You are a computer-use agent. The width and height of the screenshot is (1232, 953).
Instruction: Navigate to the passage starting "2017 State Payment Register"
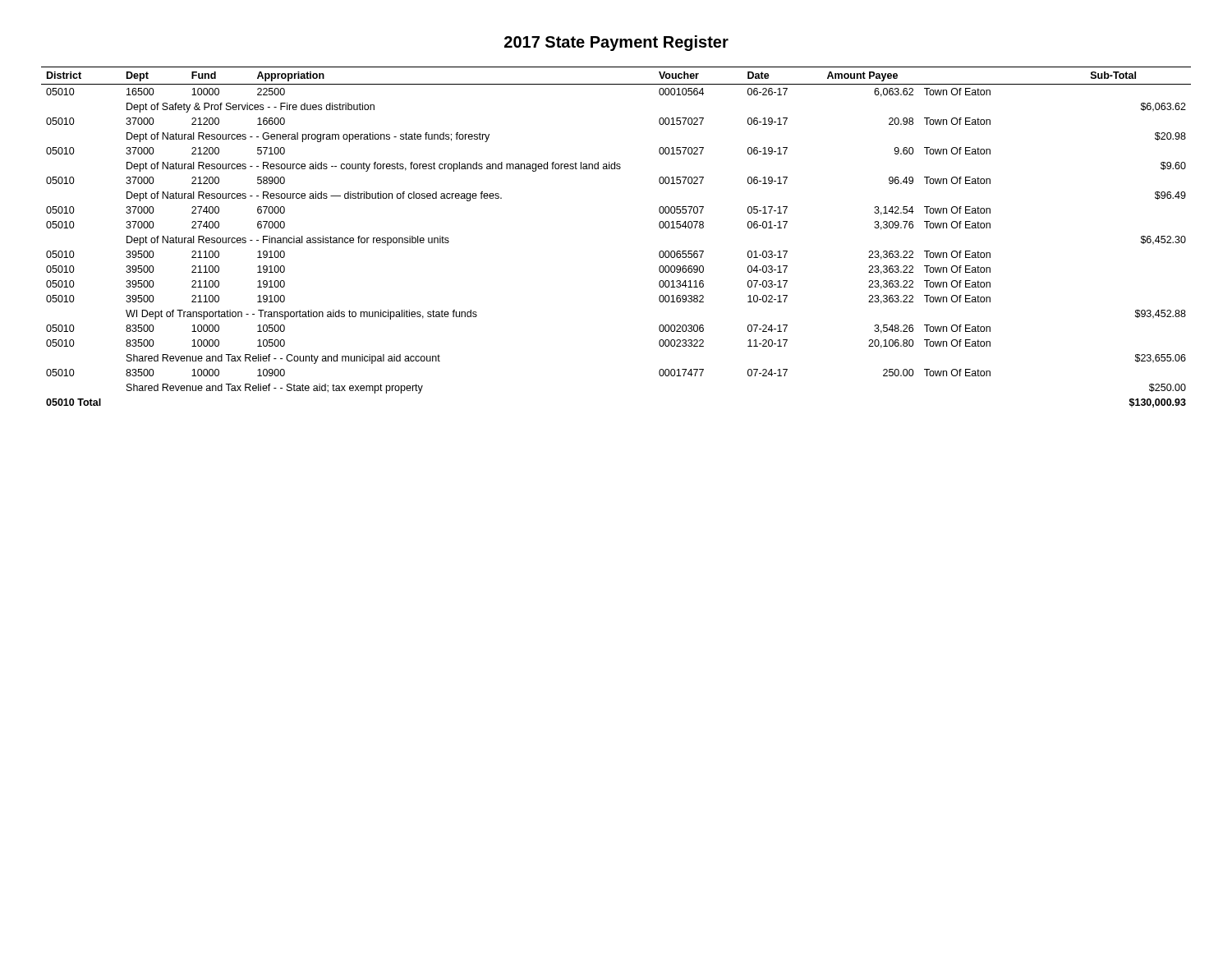tap(616, 42)
